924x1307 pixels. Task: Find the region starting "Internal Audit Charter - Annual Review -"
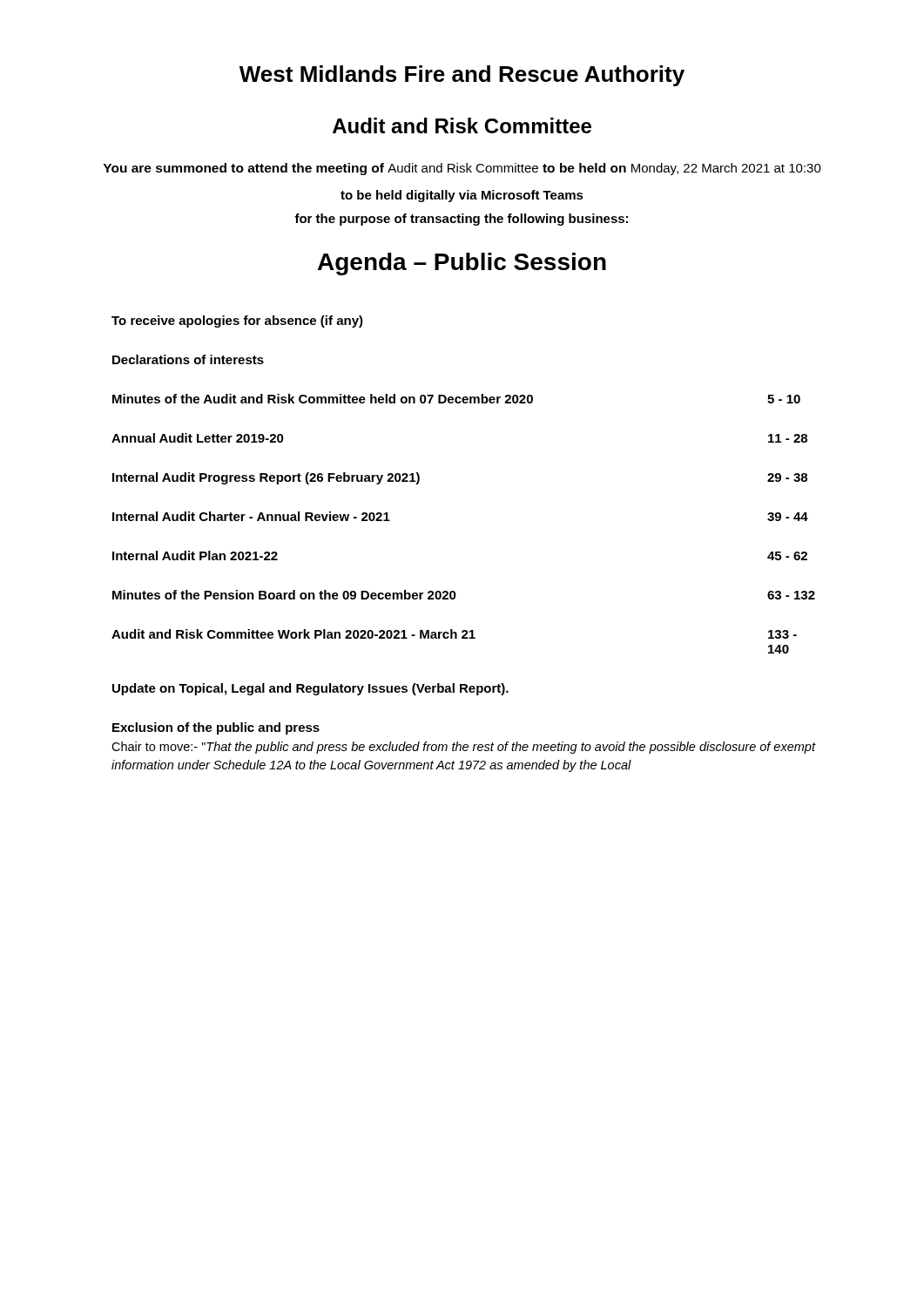(x=261, y=515)
